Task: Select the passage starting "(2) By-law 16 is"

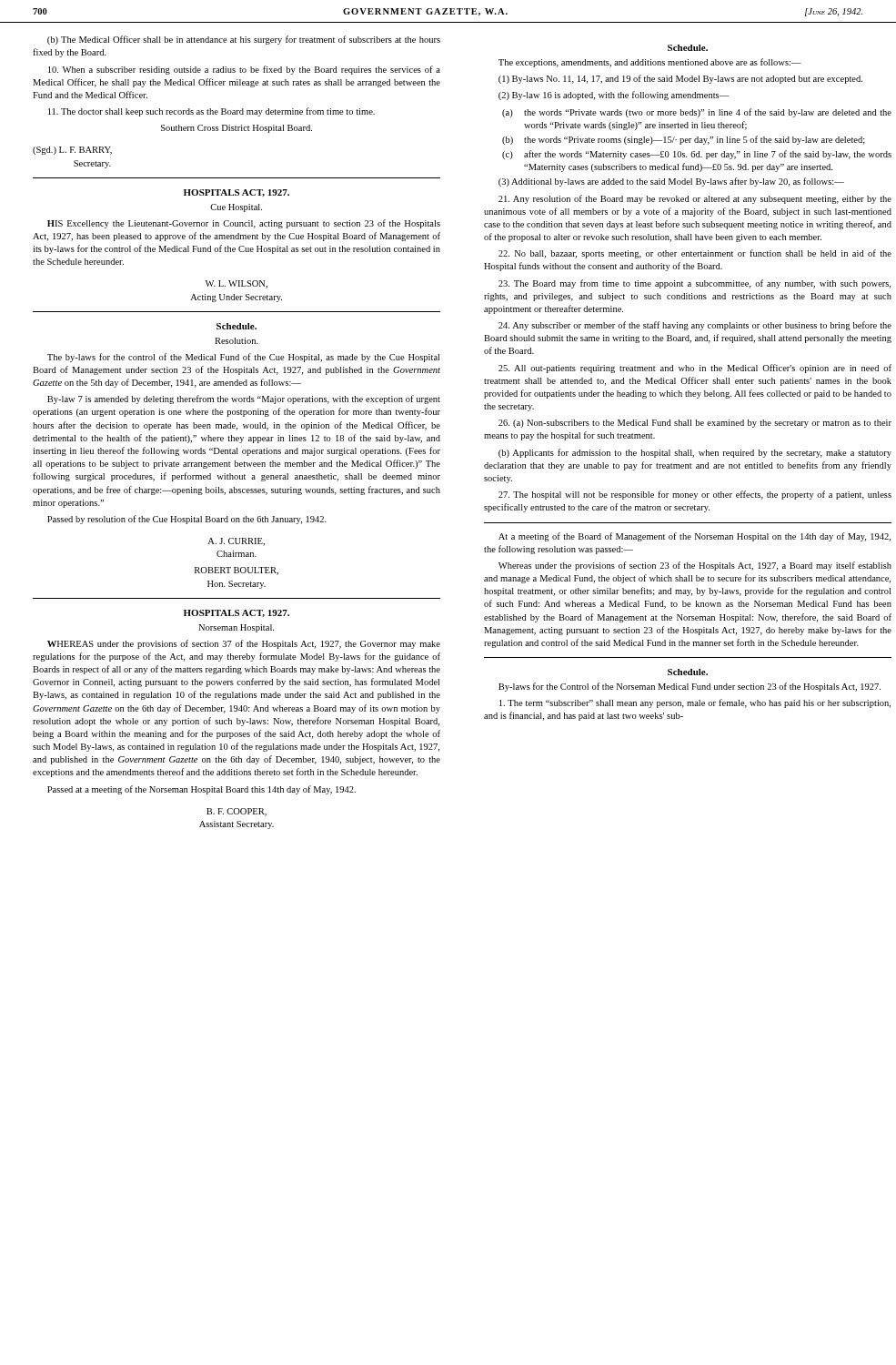Action: (x=688, y=96)
